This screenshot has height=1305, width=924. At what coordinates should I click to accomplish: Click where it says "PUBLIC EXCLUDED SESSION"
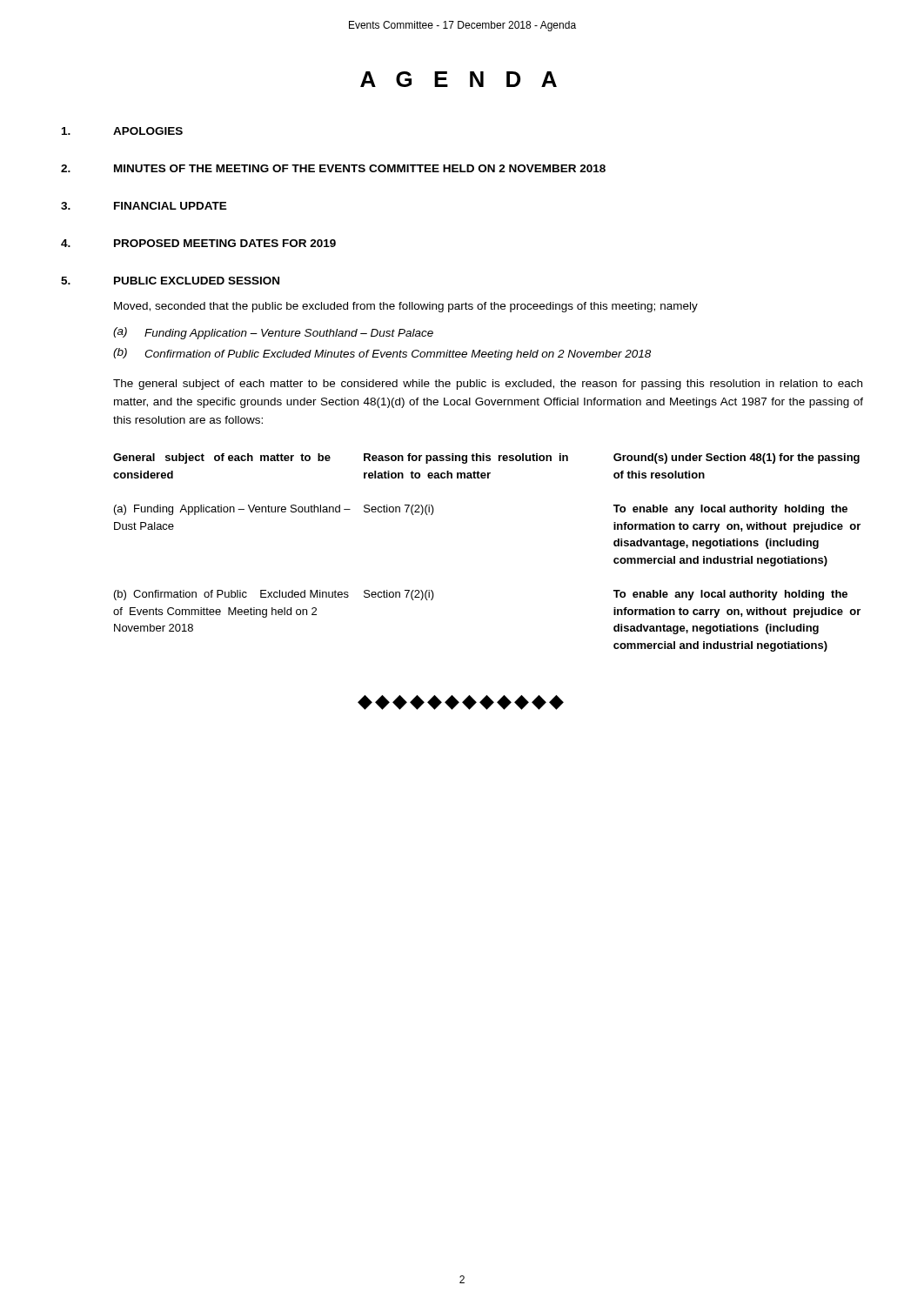197,281
